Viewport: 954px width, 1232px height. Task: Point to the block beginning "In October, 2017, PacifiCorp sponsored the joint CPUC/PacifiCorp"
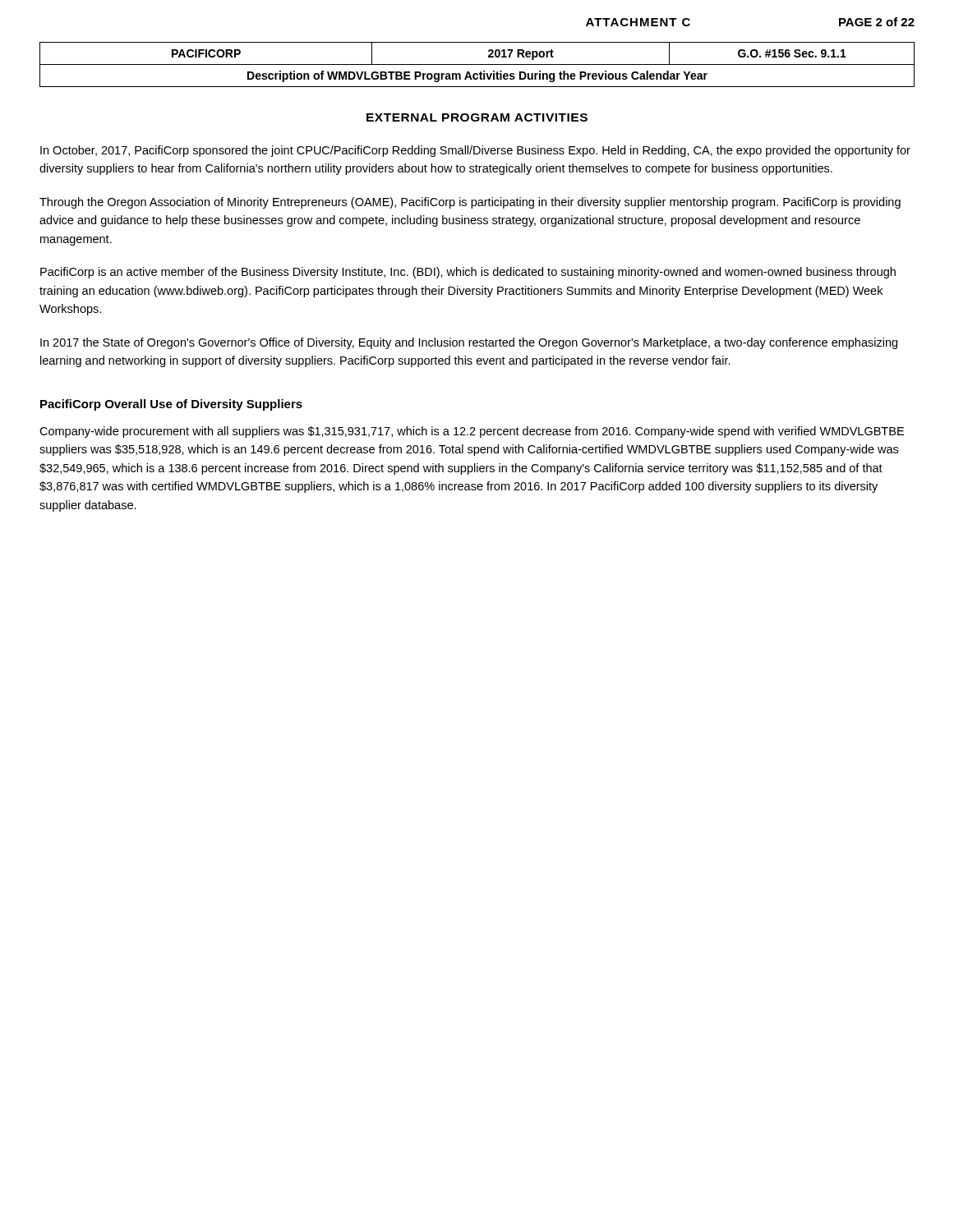point(475,160)
